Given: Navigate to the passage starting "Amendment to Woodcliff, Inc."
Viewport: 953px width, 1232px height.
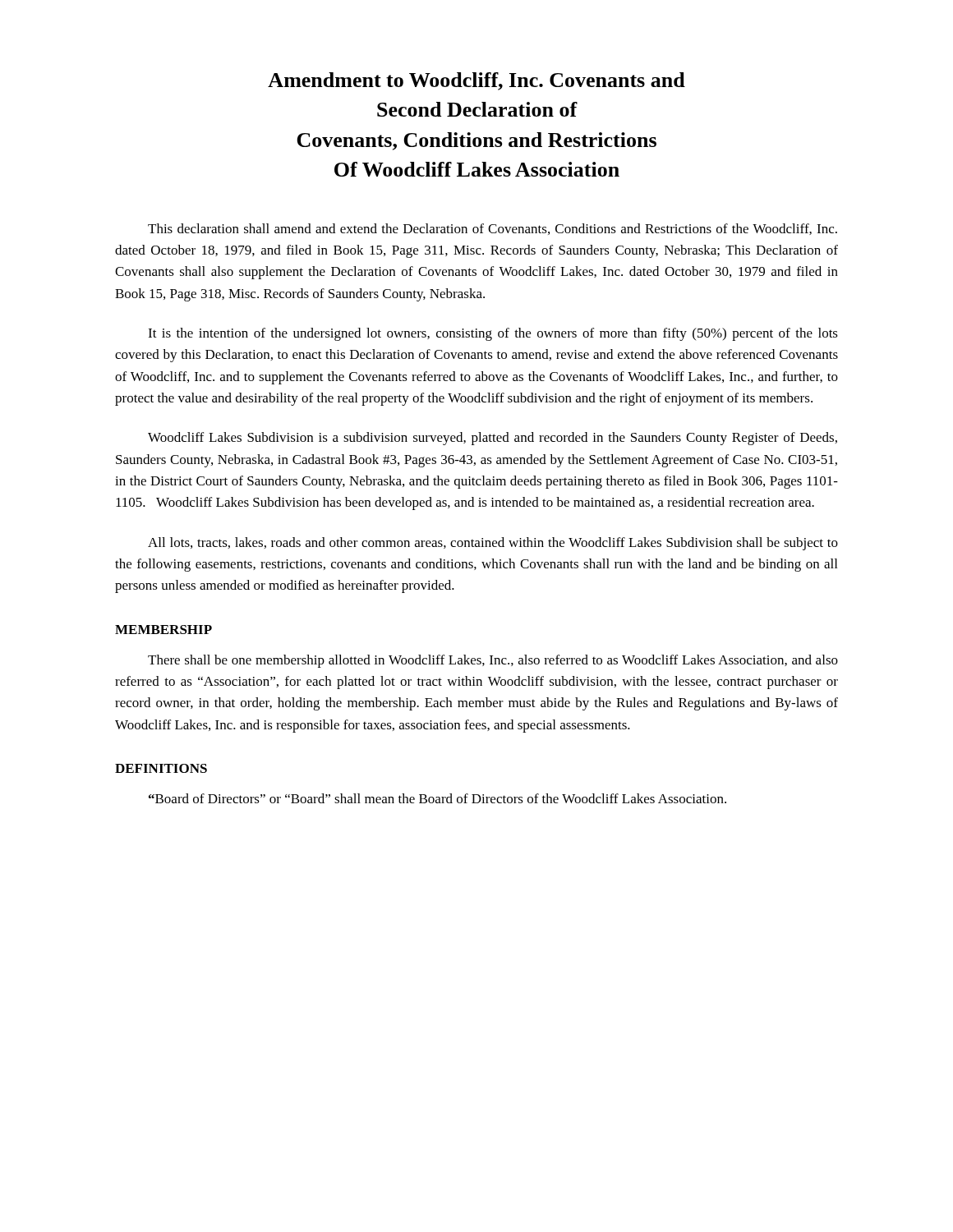Looking at the screenshot, I should tap(476, 125).
